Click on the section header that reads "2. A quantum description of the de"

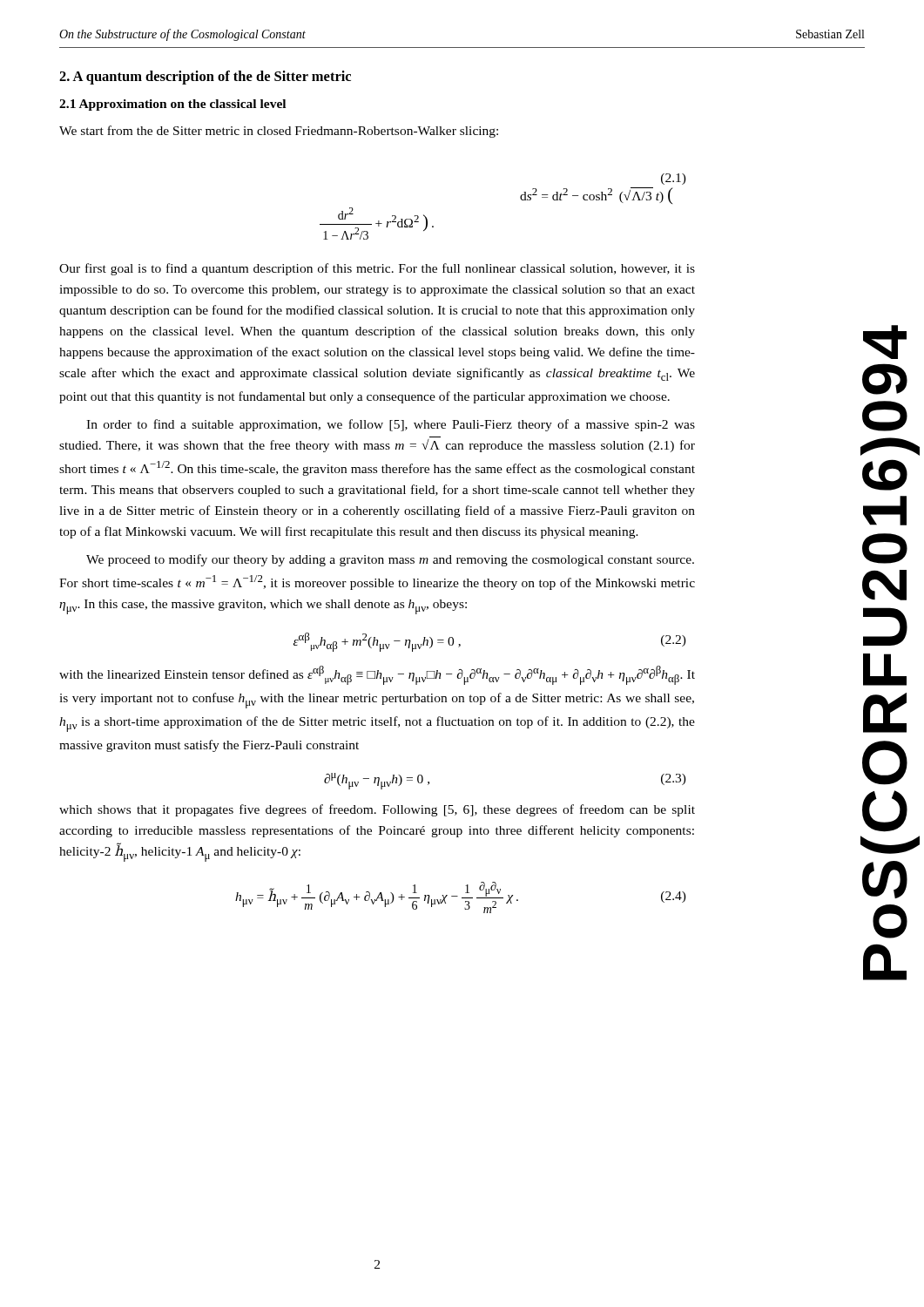[205, 76]
